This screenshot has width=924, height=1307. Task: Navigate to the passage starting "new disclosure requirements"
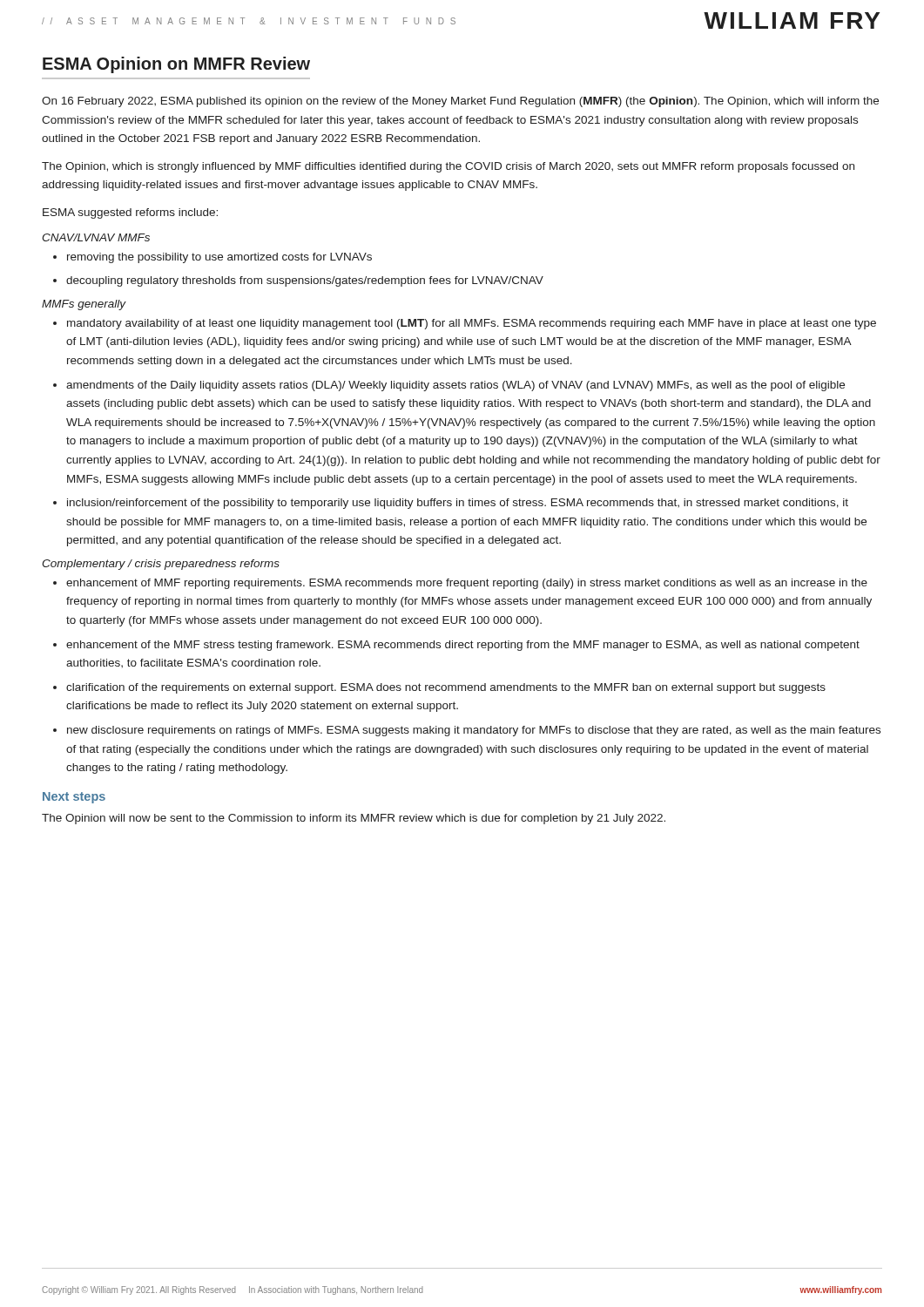[474, 749]
